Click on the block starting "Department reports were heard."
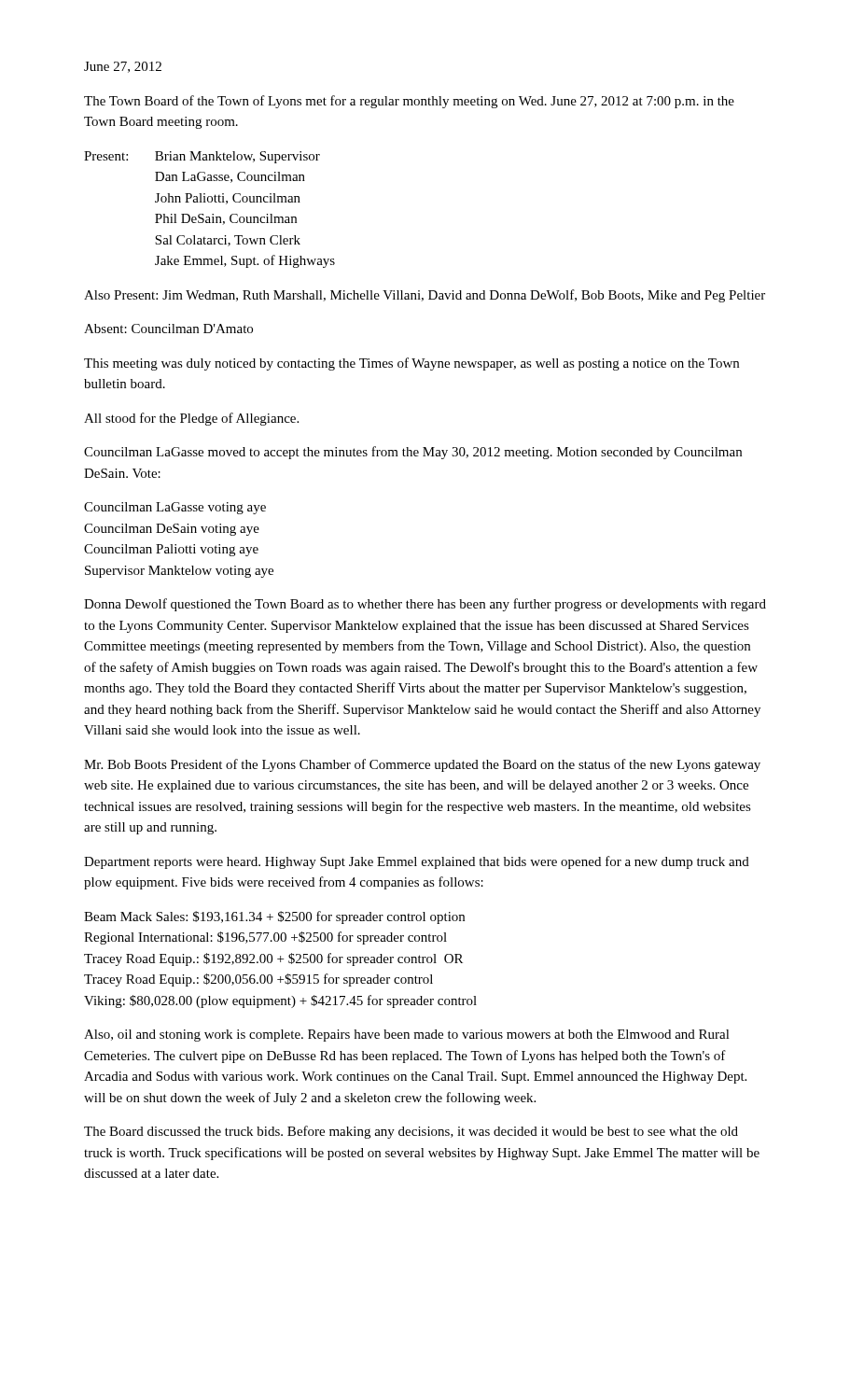This screenshot has width=850, height=1400. click(416, 872)
